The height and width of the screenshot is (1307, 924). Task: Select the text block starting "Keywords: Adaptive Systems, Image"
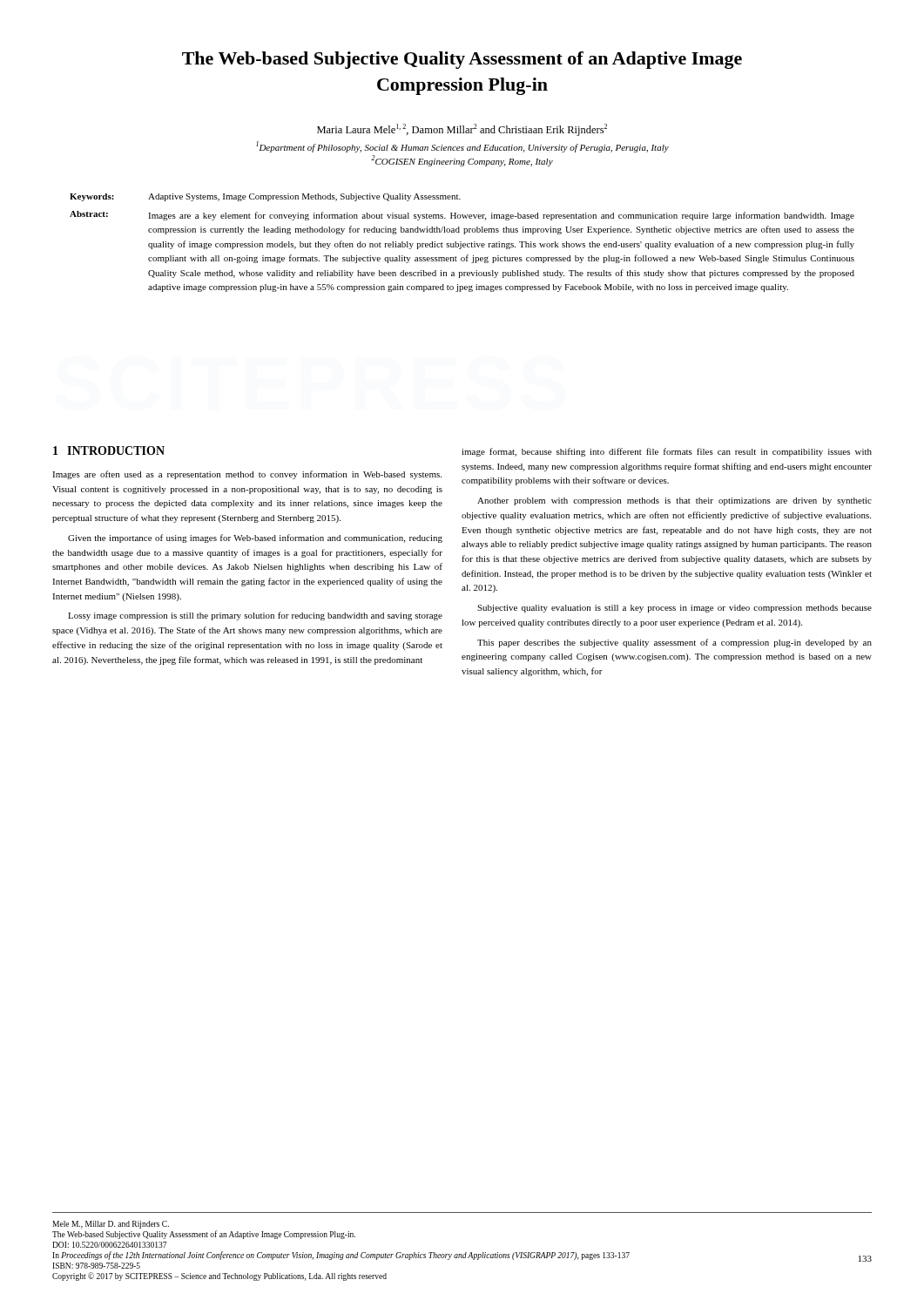(265, 196)
